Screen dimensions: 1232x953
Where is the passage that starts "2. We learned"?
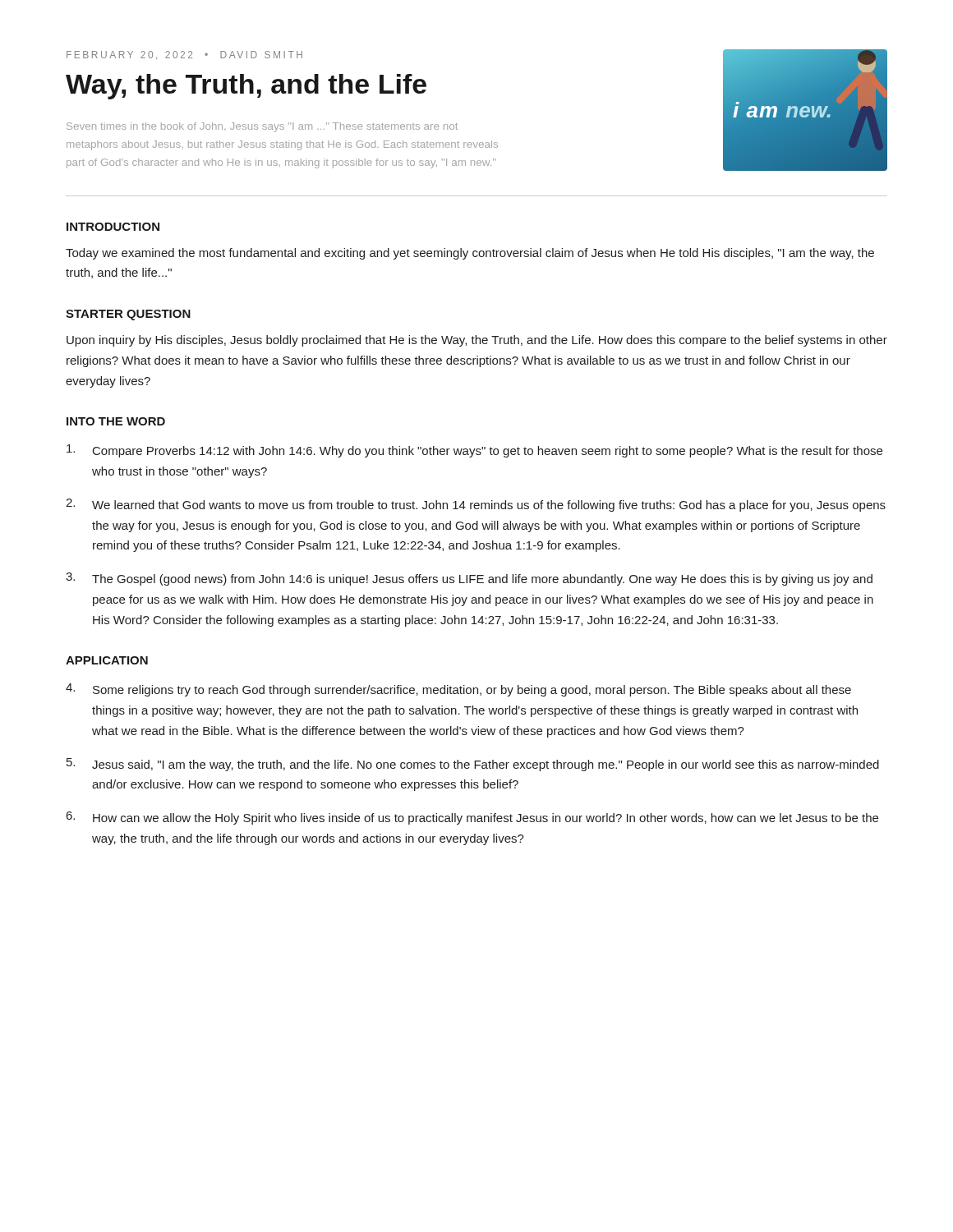pos(476,526)
